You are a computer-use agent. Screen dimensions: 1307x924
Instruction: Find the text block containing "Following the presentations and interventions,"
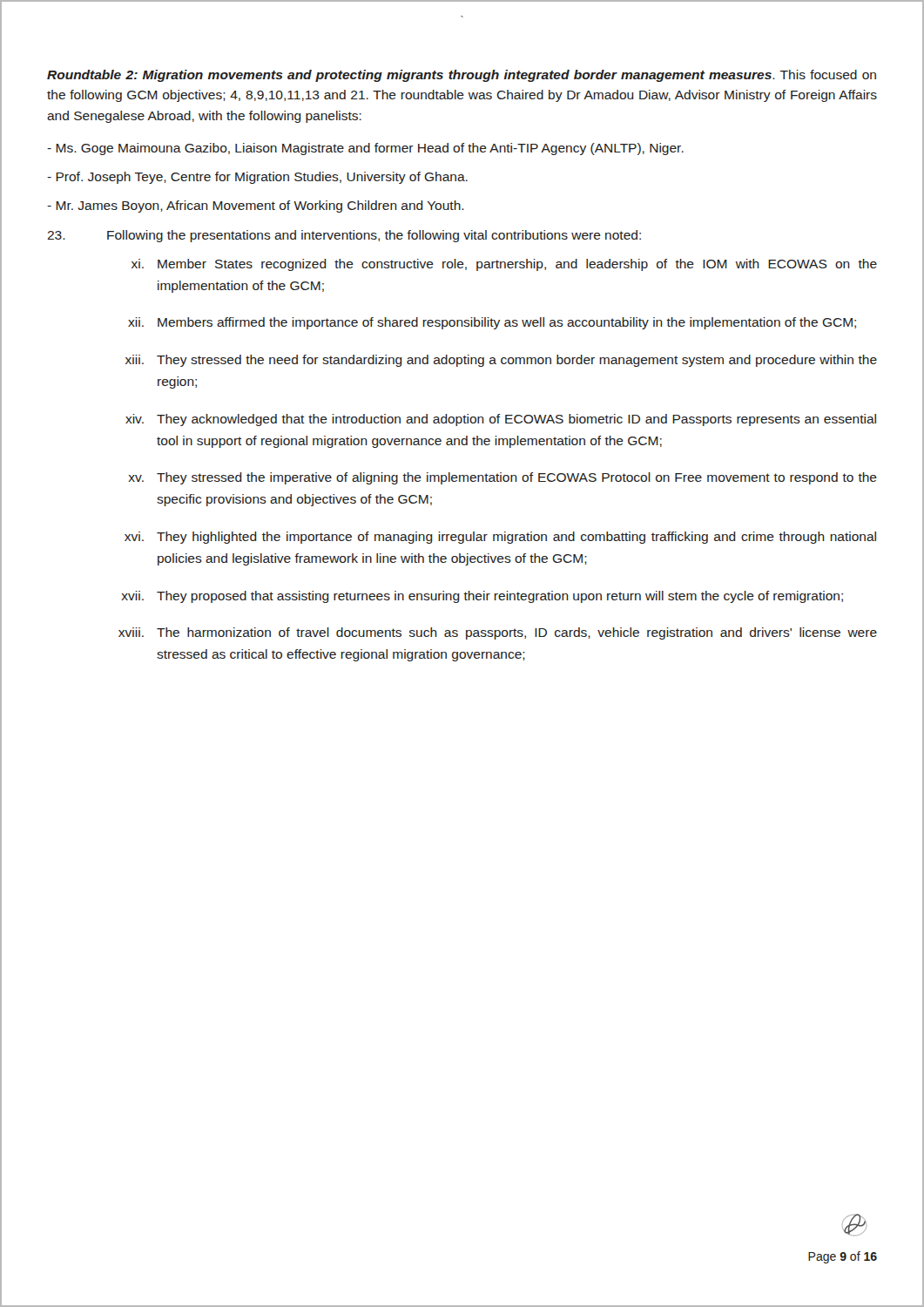pos(462,235)
